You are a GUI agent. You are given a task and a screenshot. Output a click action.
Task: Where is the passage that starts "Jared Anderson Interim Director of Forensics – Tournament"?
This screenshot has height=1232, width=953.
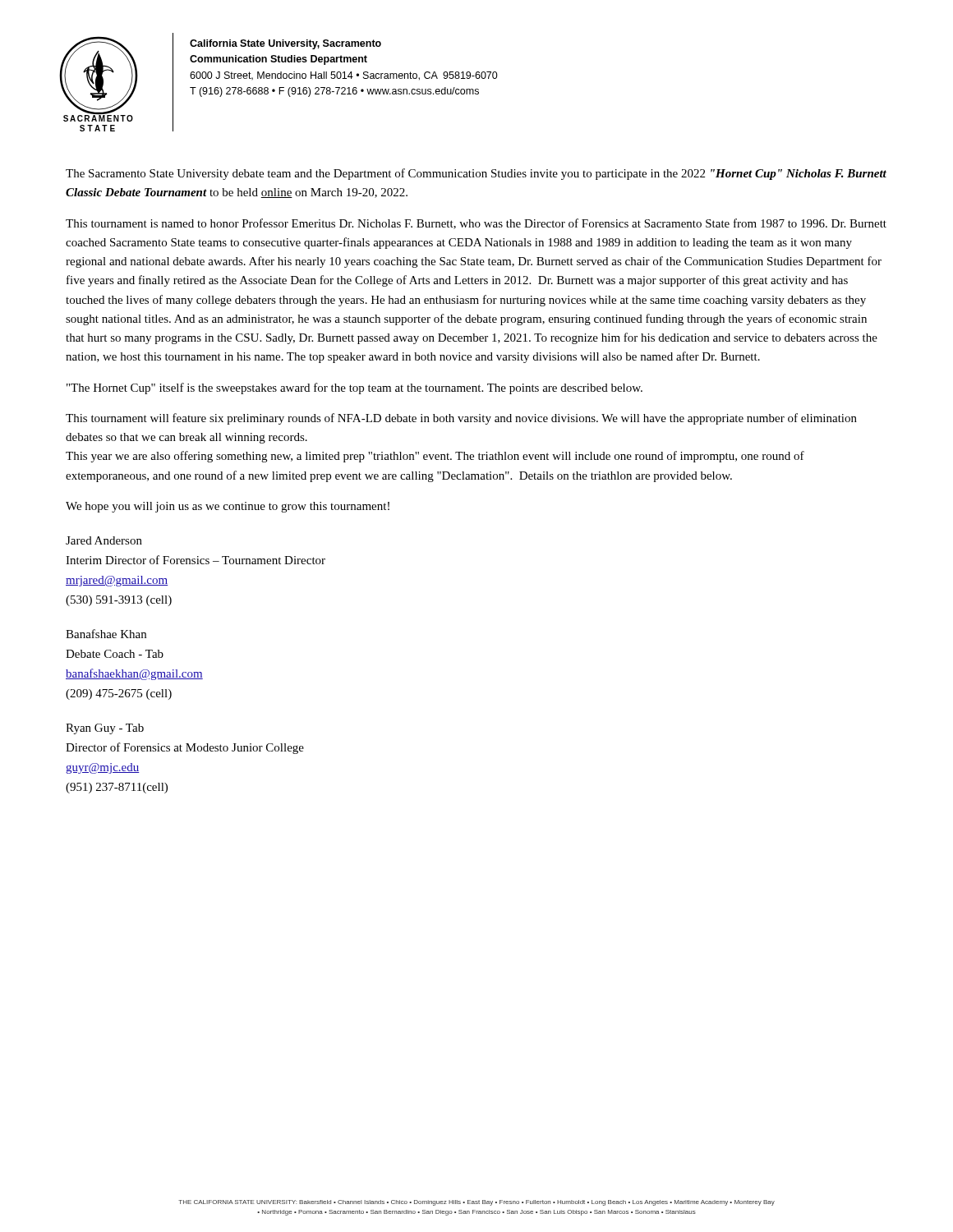[x=104, y=540]
